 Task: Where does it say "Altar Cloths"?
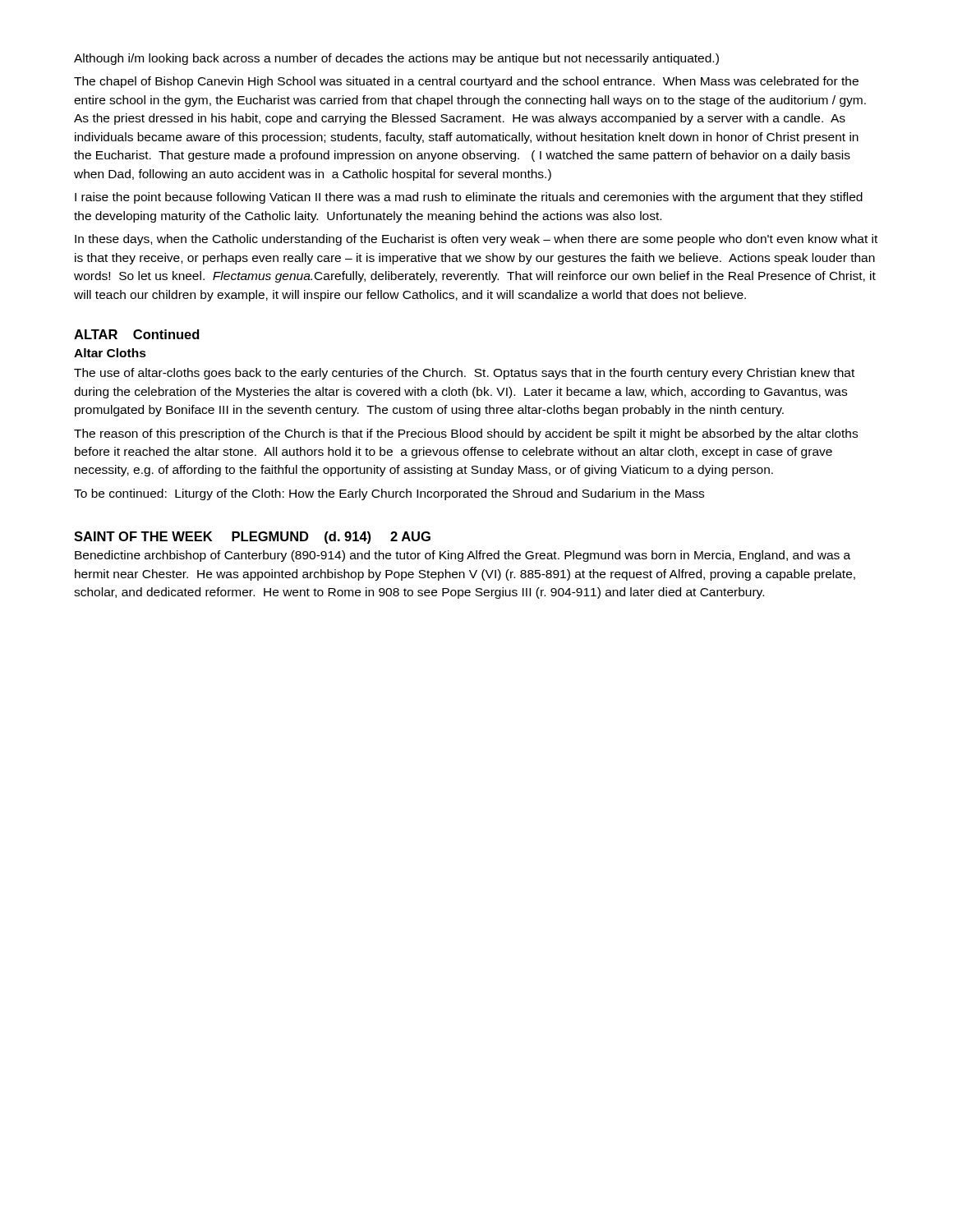(x=110, y=353)
